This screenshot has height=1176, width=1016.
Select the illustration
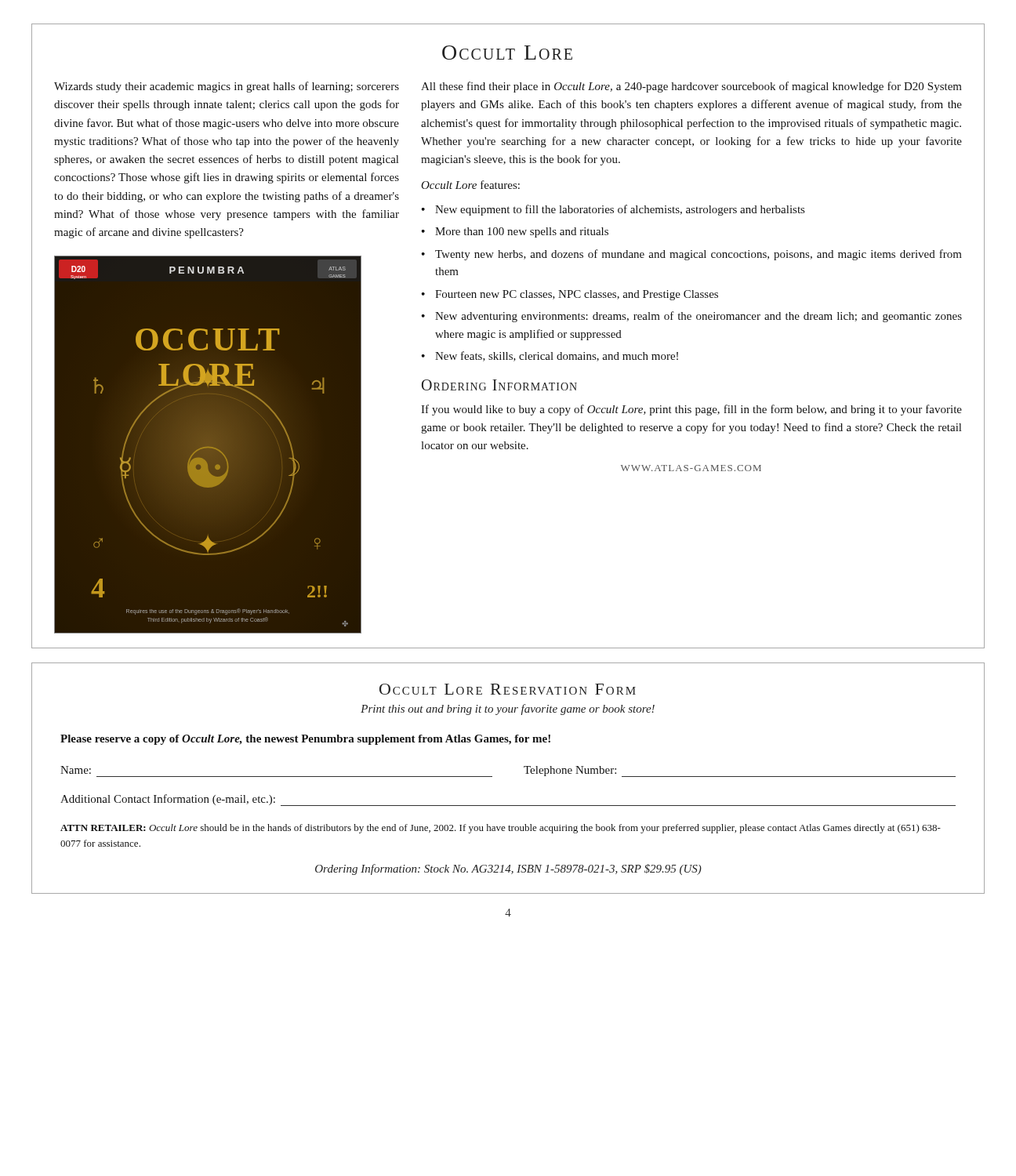pos(208,445)
